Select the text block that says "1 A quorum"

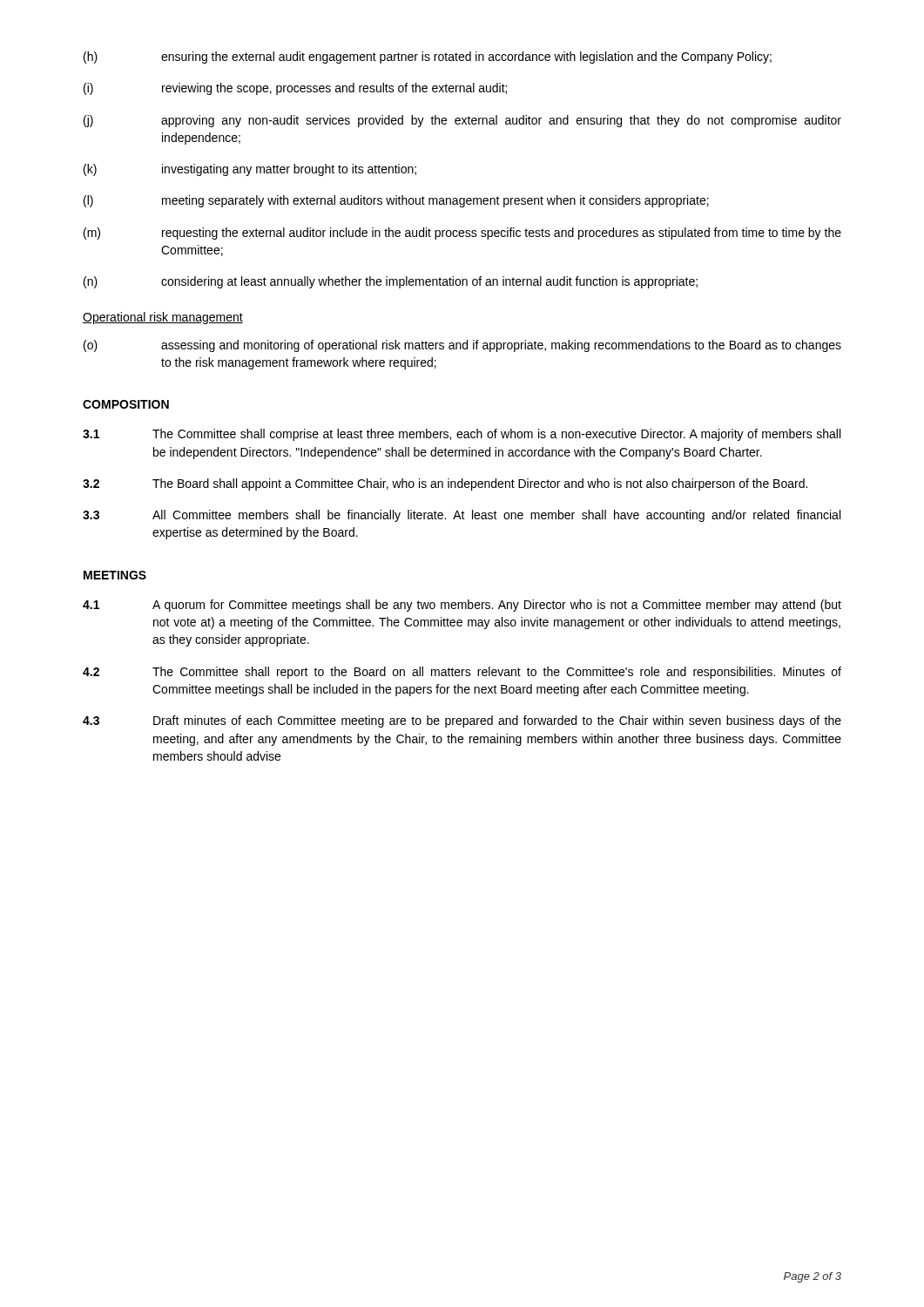click(x=462, y=622)
